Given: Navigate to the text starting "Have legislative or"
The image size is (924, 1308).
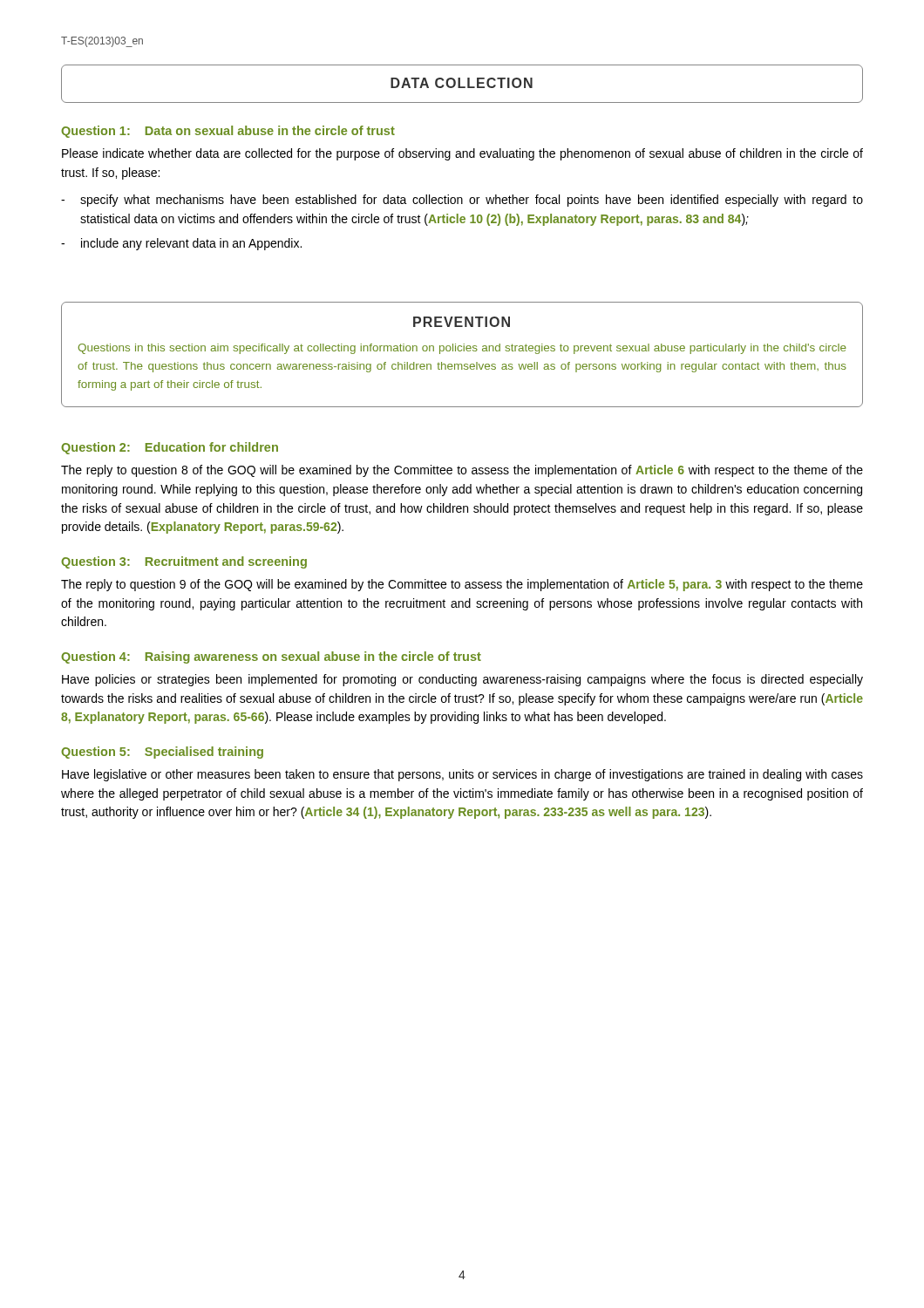Looking at the screenshot, I should pyautogui.click(x=462, y=793).
